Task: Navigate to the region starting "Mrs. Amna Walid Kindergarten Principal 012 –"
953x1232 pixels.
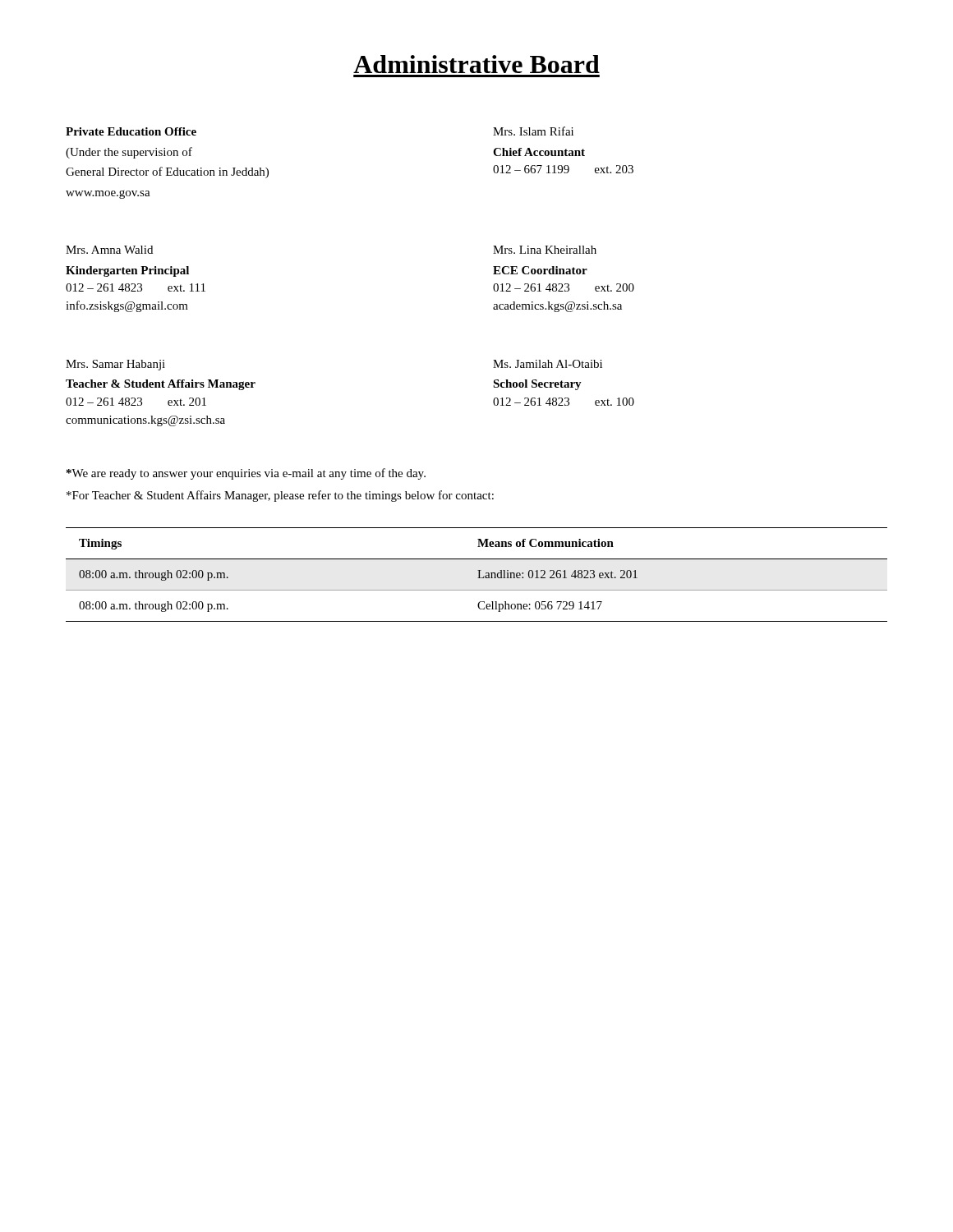Action: pyautogui.click(x=109, y=250)
